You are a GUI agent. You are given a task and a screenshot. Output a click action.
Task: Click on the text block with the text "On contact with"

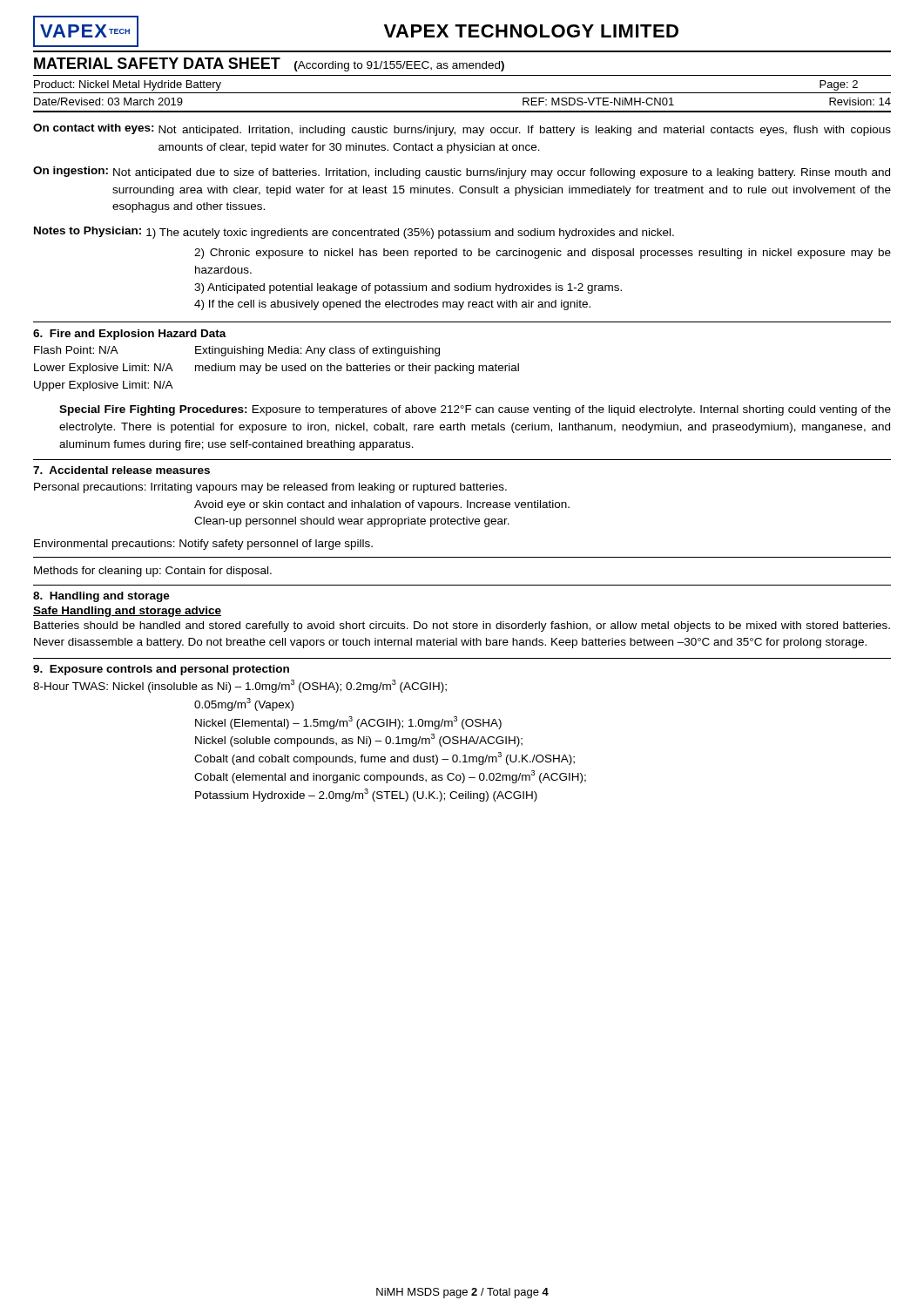pyautogui.click(x=462, y=138)
